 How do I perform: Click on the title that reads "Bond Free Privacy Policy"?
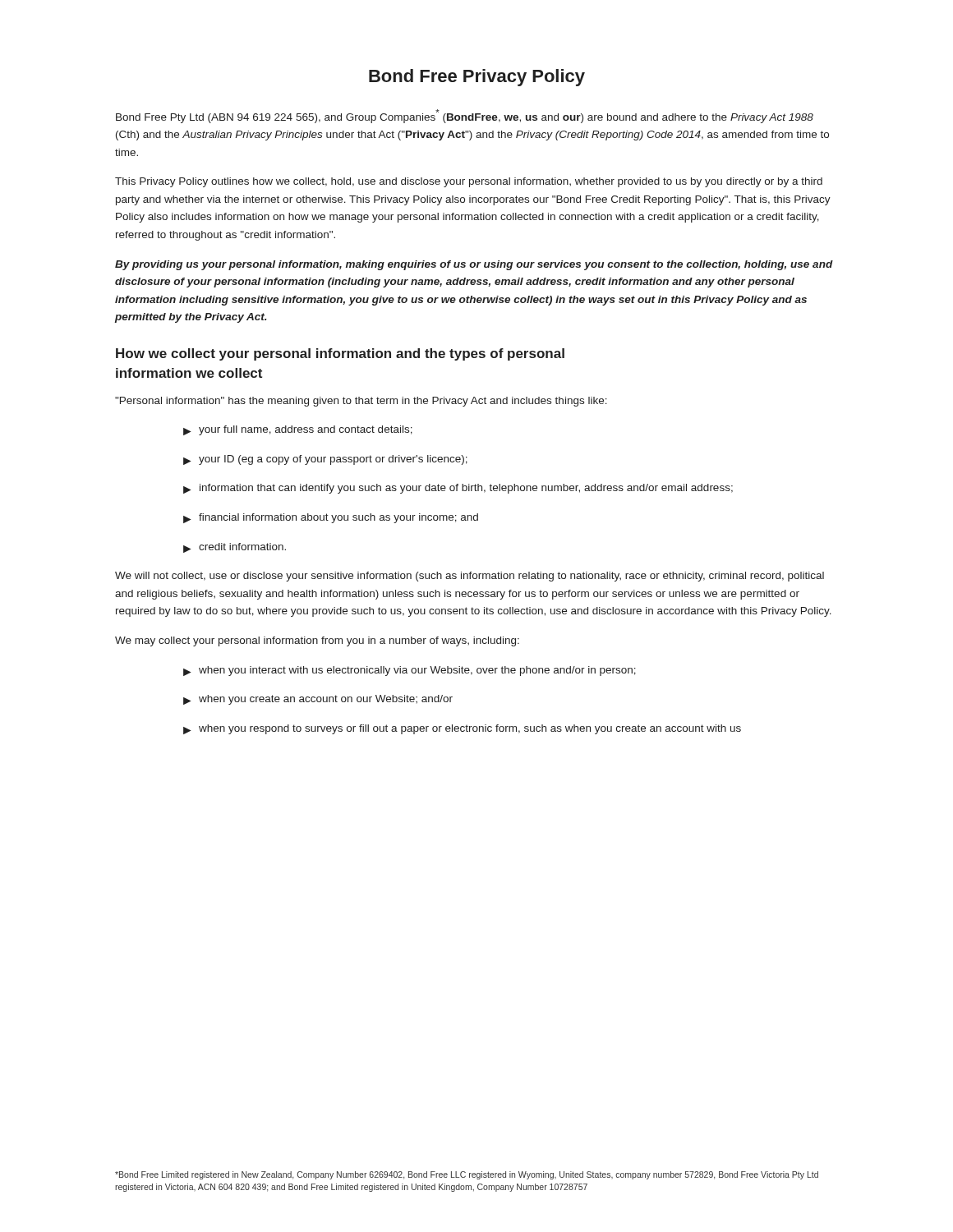(x=476, y=76)
